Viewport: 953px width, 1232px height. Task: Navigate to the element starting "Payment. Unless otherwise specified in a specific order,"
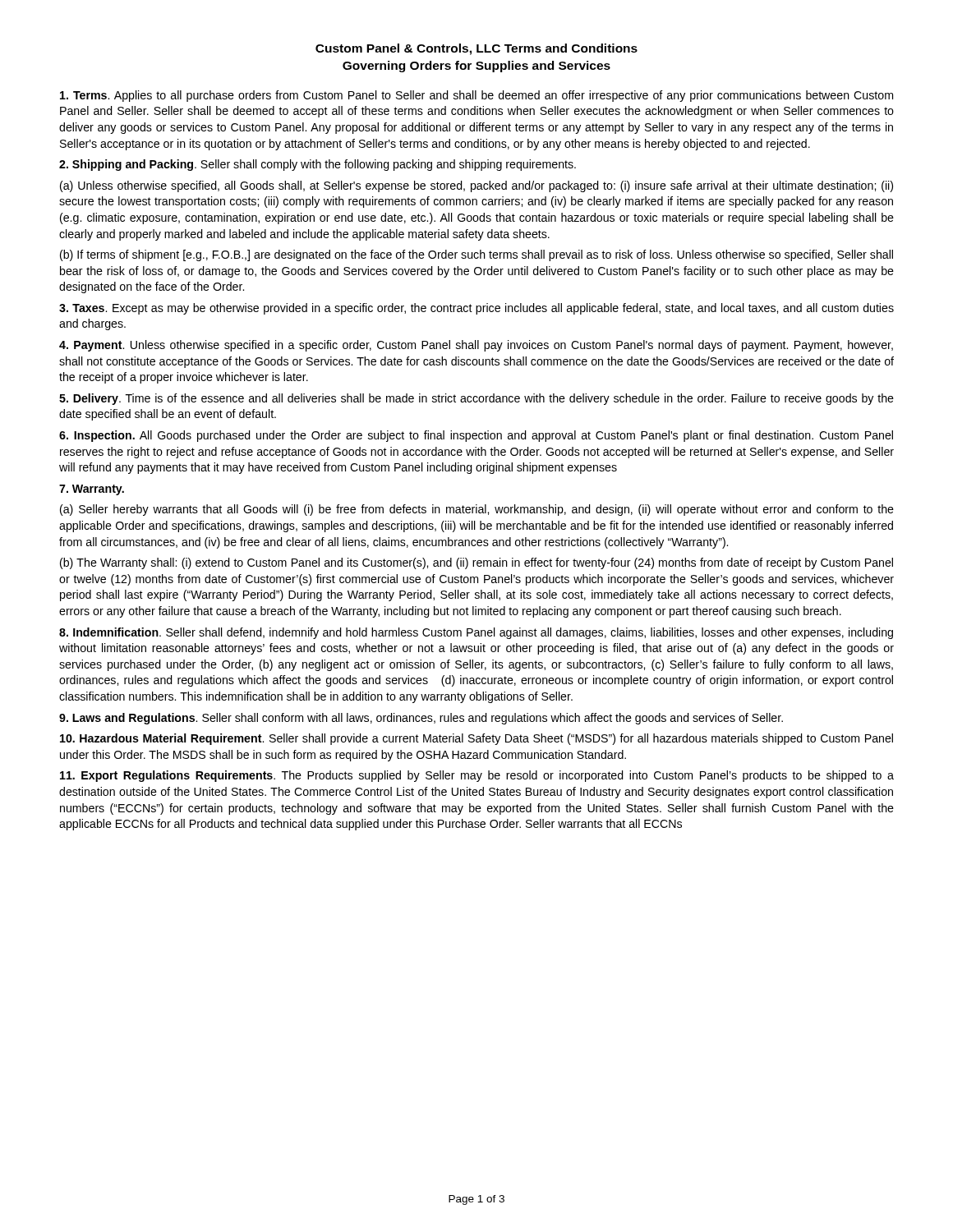click(476, 361)
